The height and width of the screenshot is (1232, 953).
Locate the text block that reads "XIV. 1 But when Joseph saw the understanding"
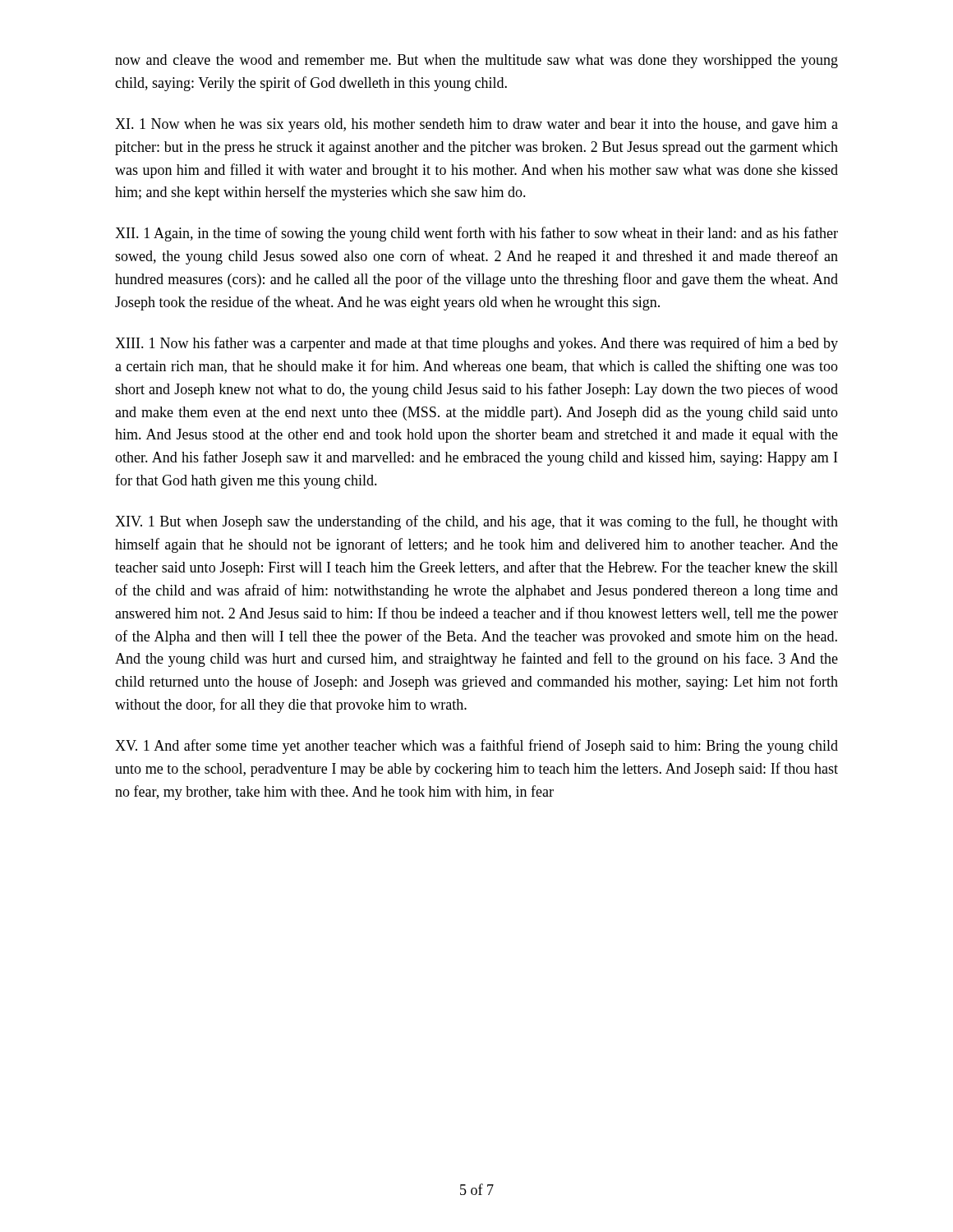476,613
